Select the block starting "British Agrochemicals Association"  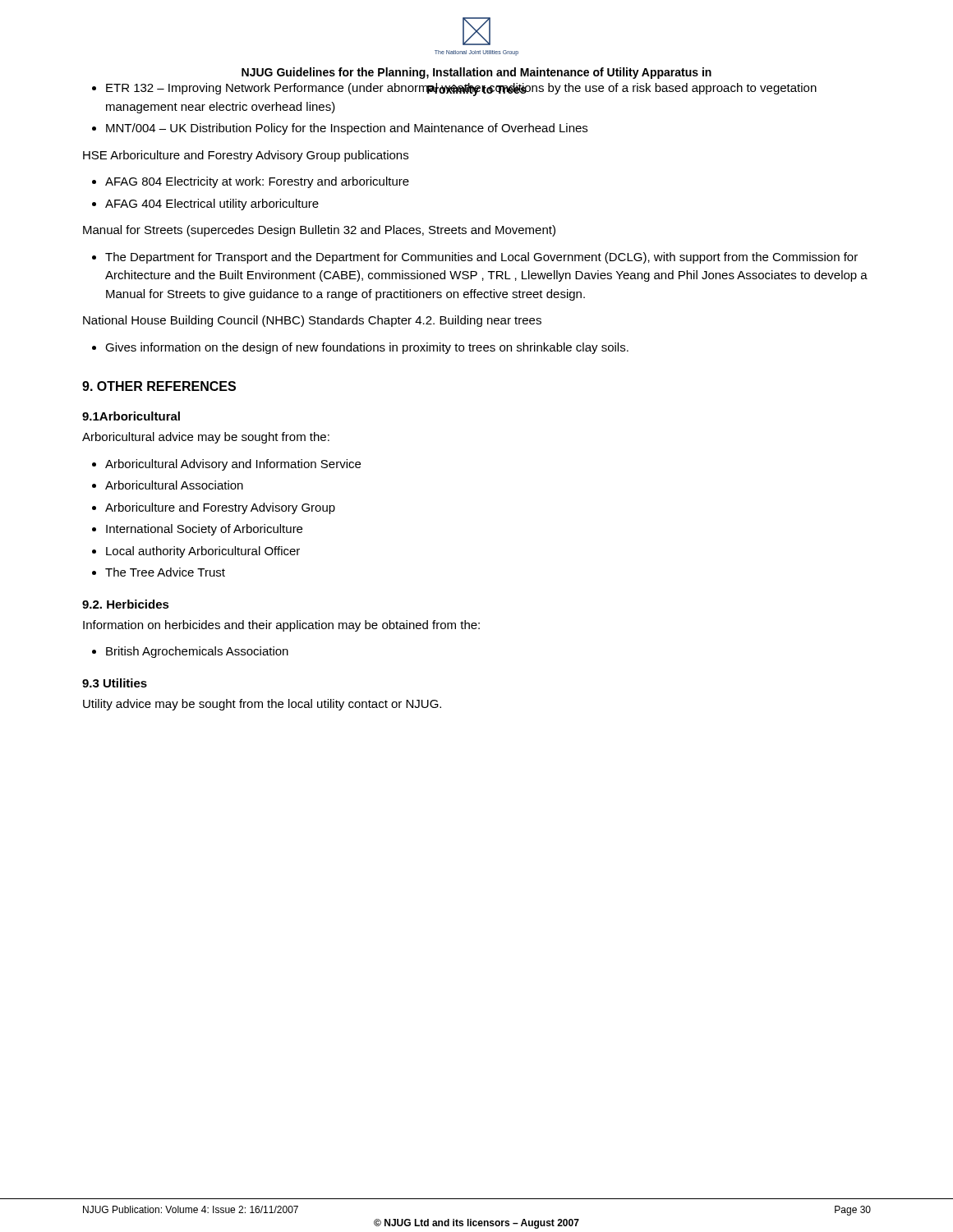(x=197, y=651)
